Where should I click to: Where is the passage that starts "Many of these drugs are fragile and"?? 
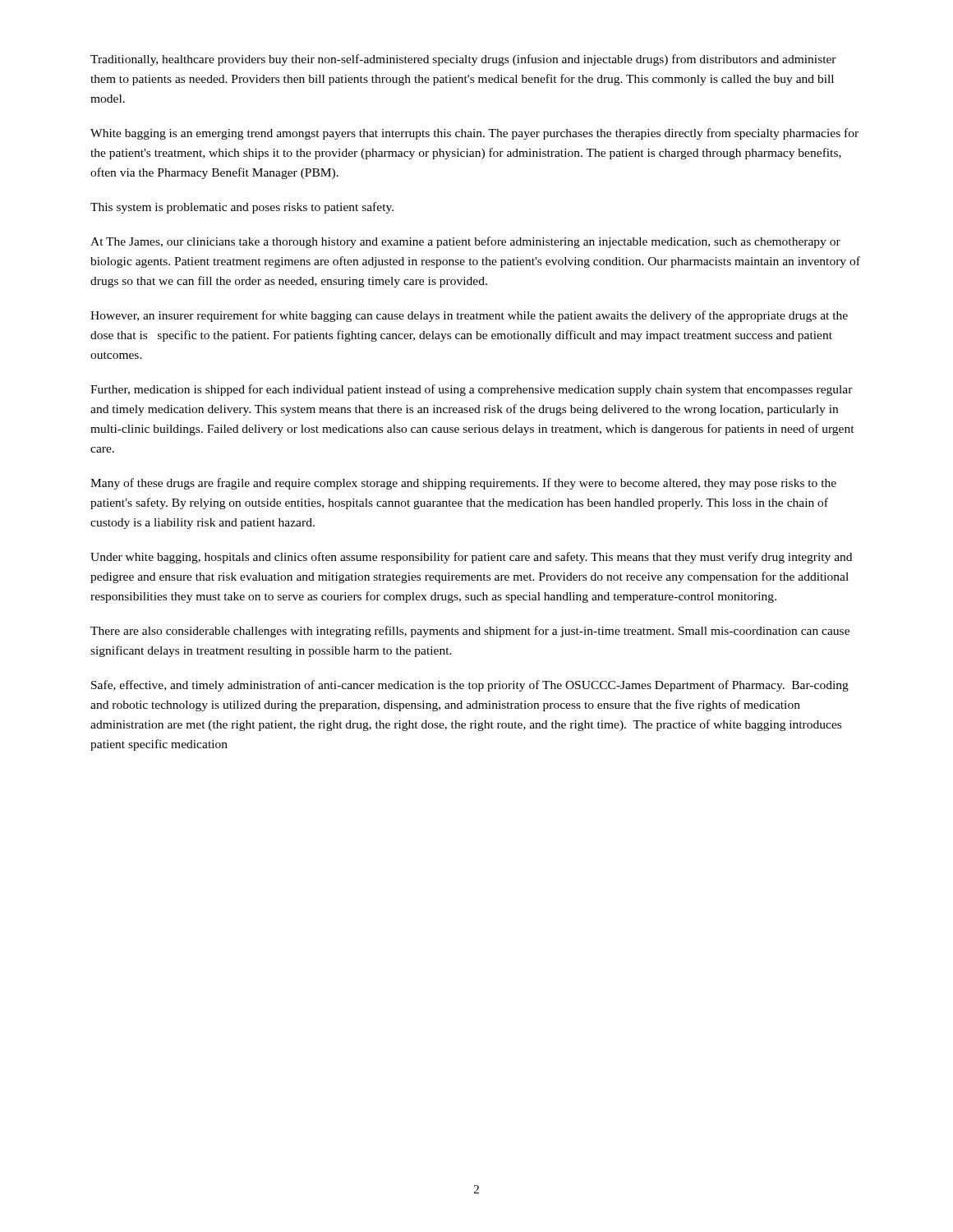[463, 502]
